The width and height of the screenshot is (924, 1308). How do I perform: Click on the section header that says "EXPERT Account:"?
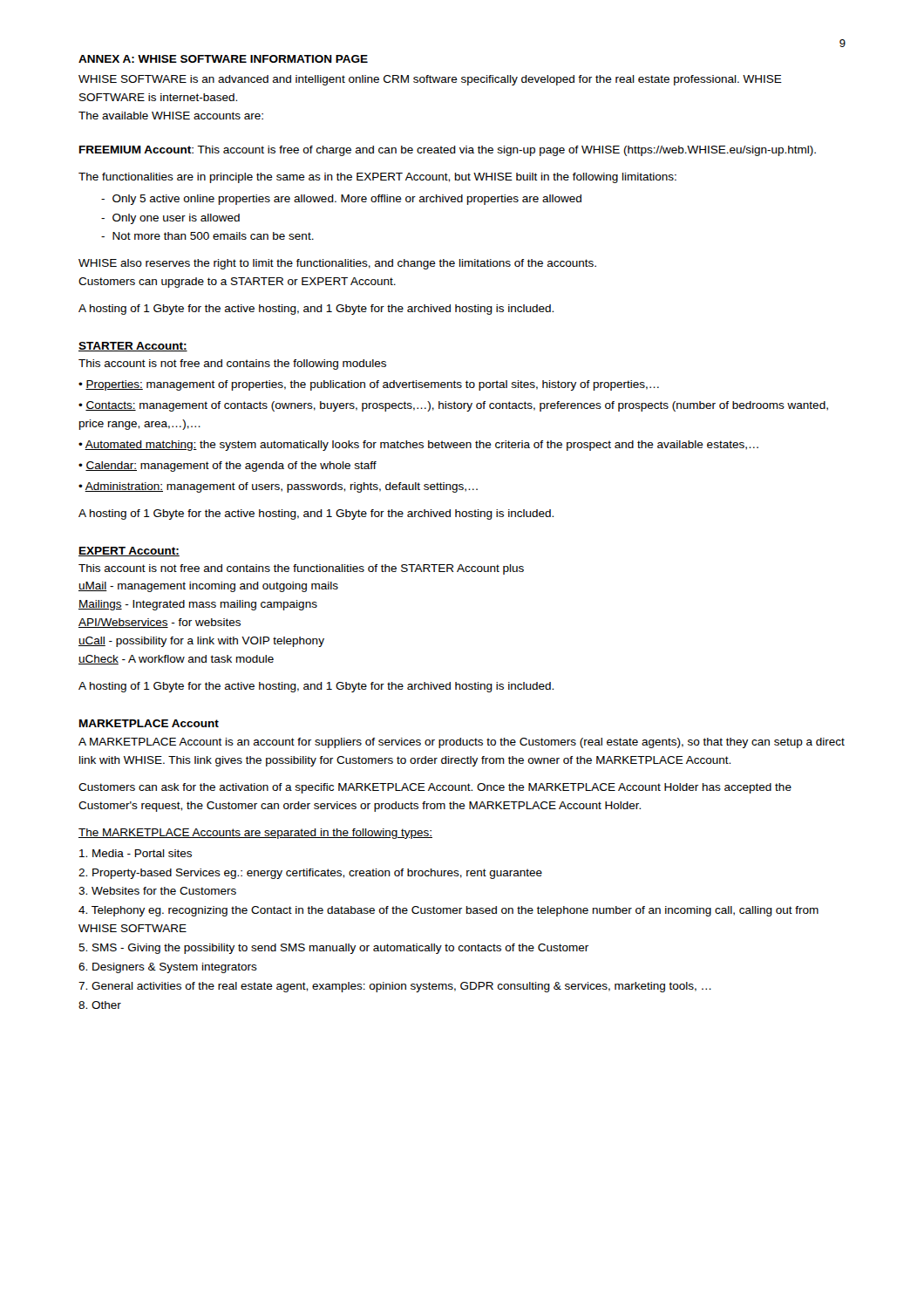pos(129,550)
